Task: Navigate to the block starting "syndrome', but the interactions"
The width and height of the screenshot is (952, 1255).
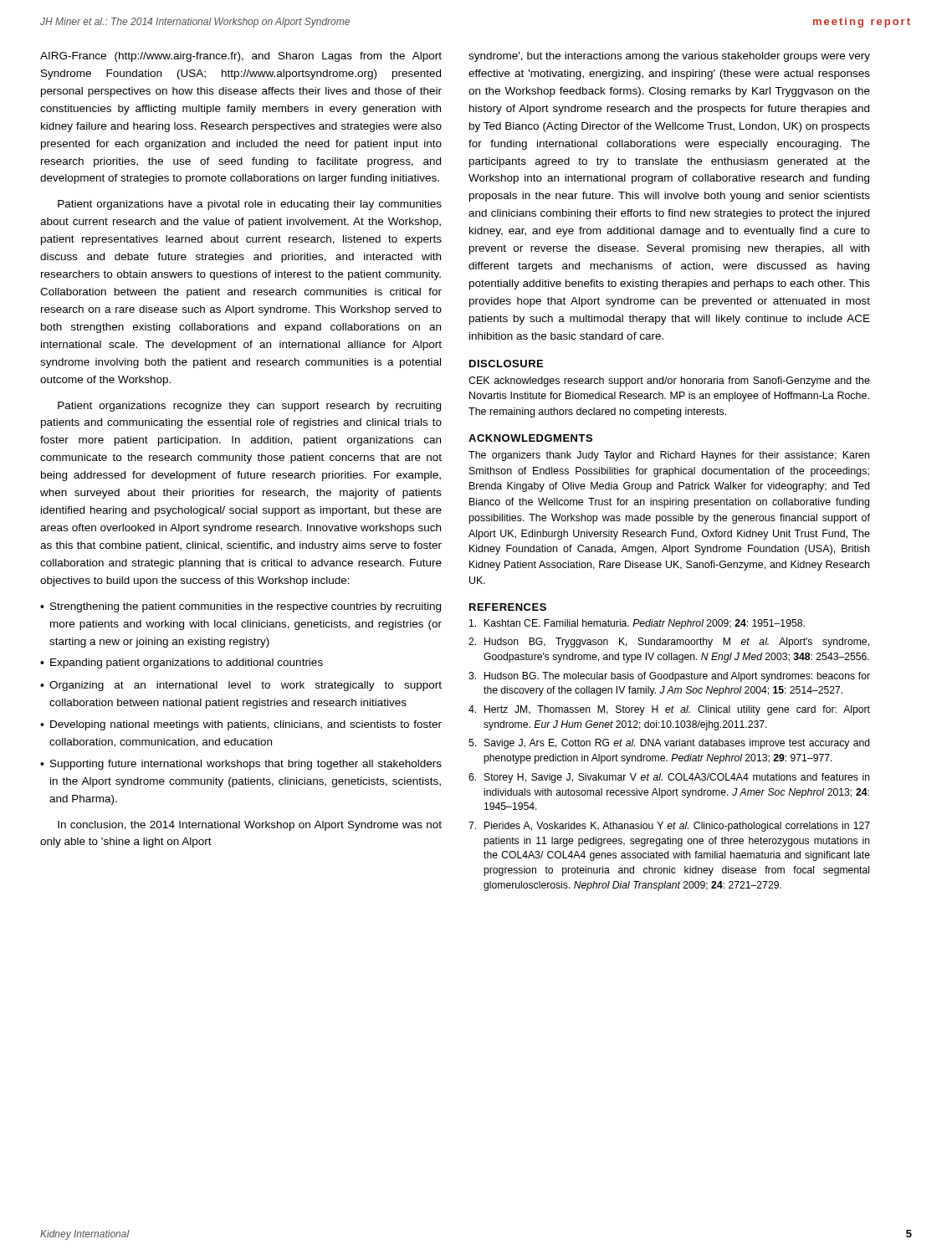Action: click(669, 196)
